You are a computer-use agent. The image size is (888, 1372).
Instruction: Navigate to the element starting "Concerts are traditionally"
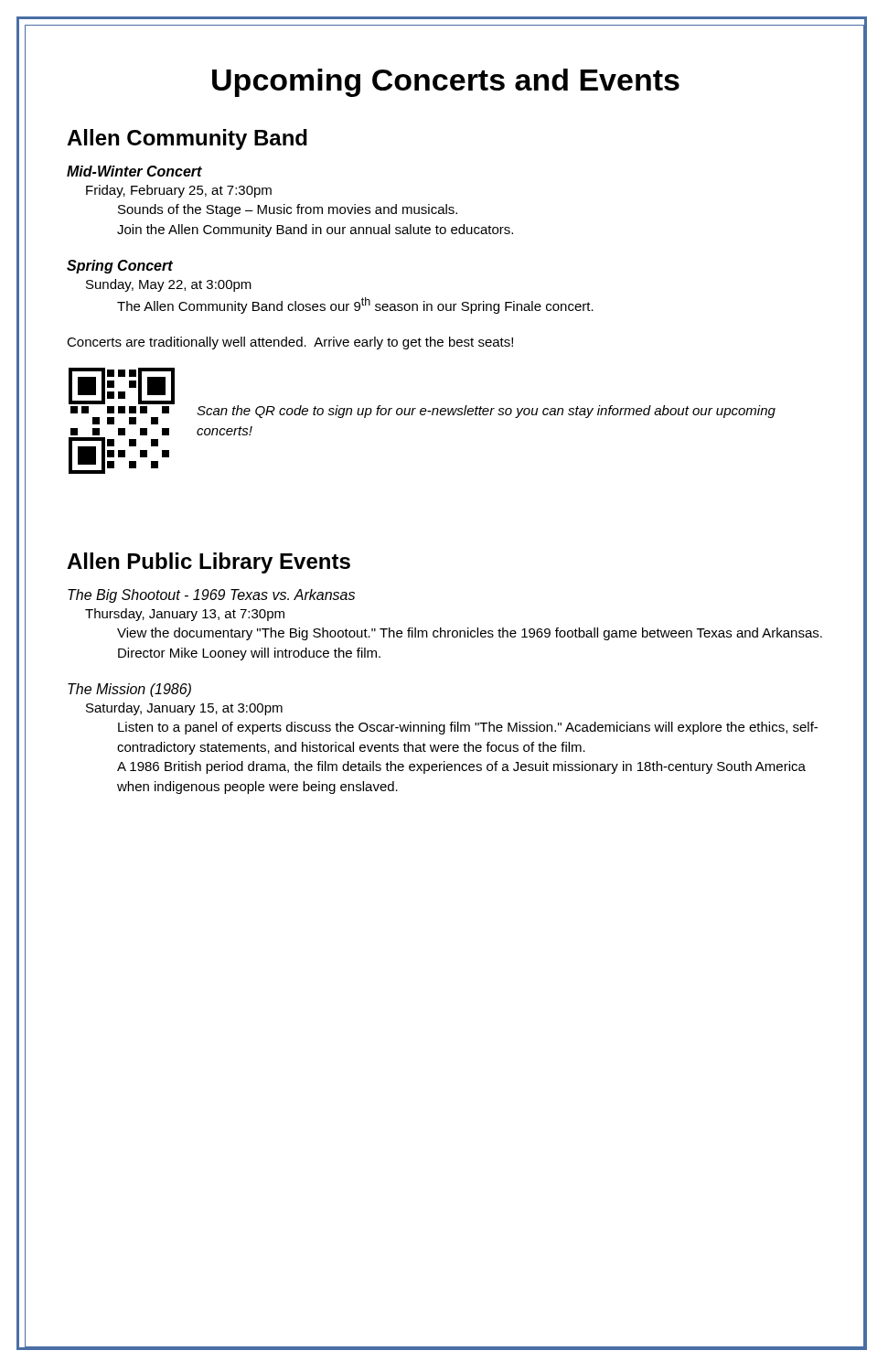point(291,342)
